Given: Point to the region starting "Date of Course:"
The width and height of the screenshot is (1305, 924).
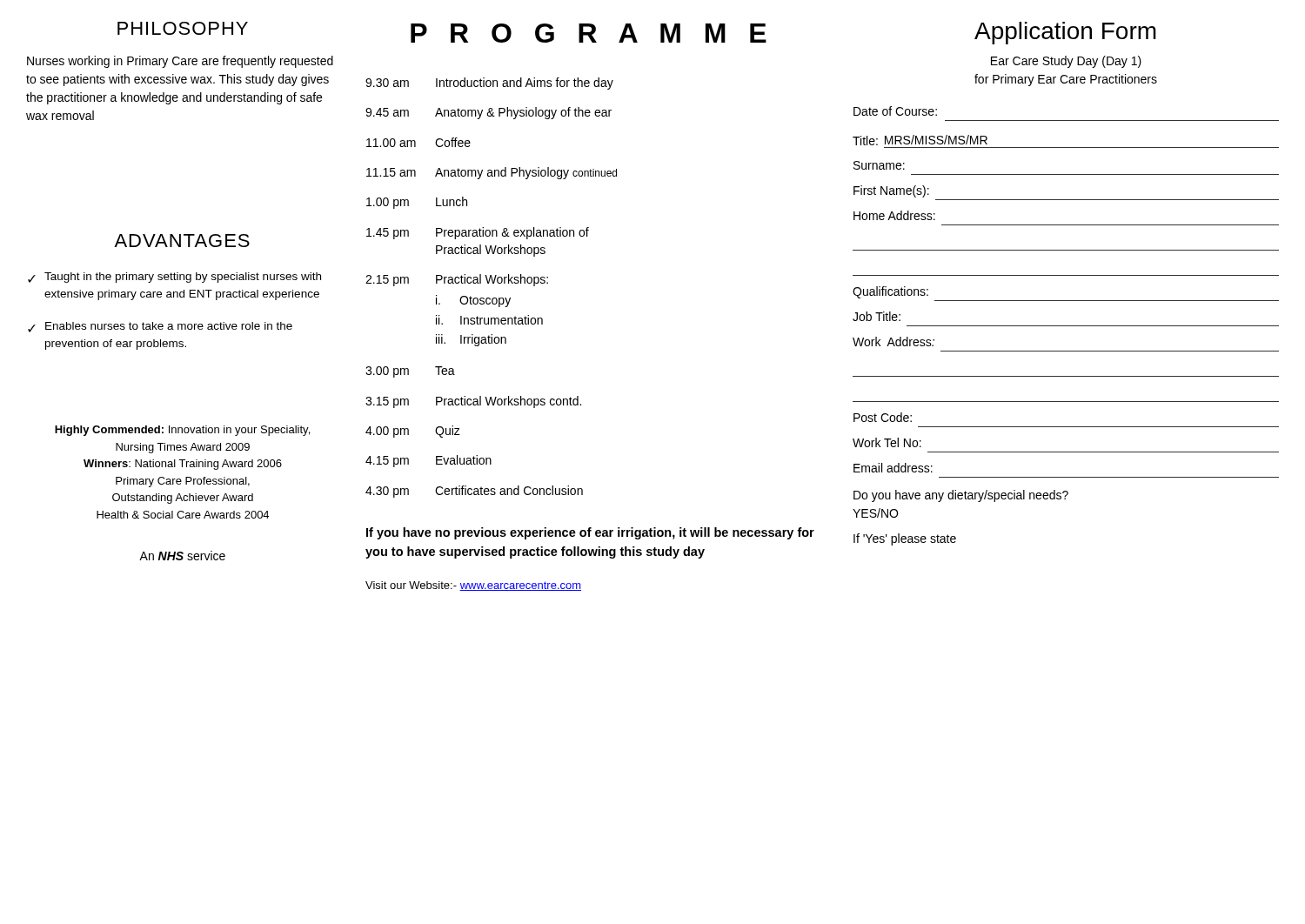Looking at the screenshot, I should coord(1066,113).
